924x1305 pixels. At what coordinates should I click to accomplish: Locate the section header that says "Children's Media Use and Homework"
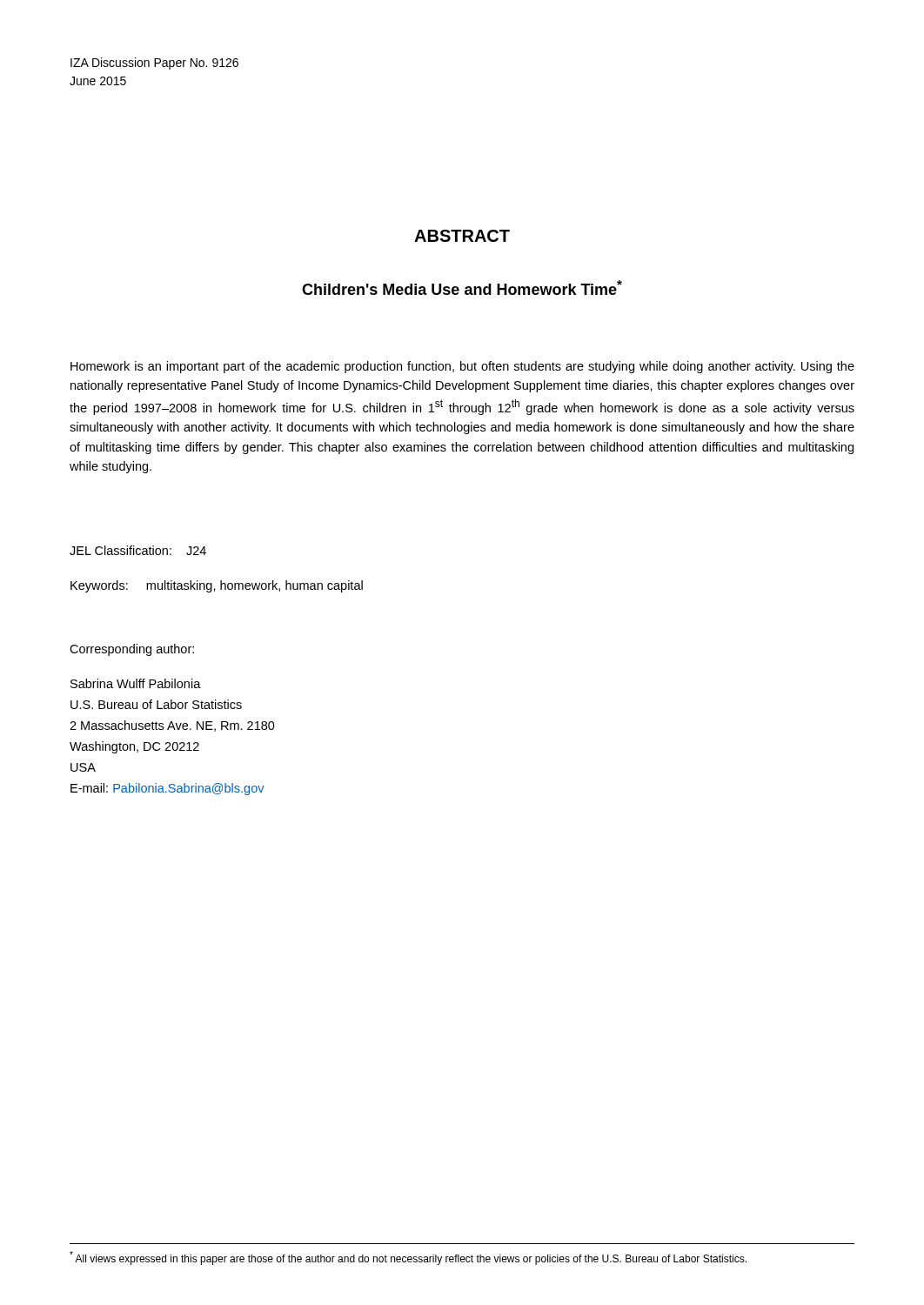(x=462, y=288)
